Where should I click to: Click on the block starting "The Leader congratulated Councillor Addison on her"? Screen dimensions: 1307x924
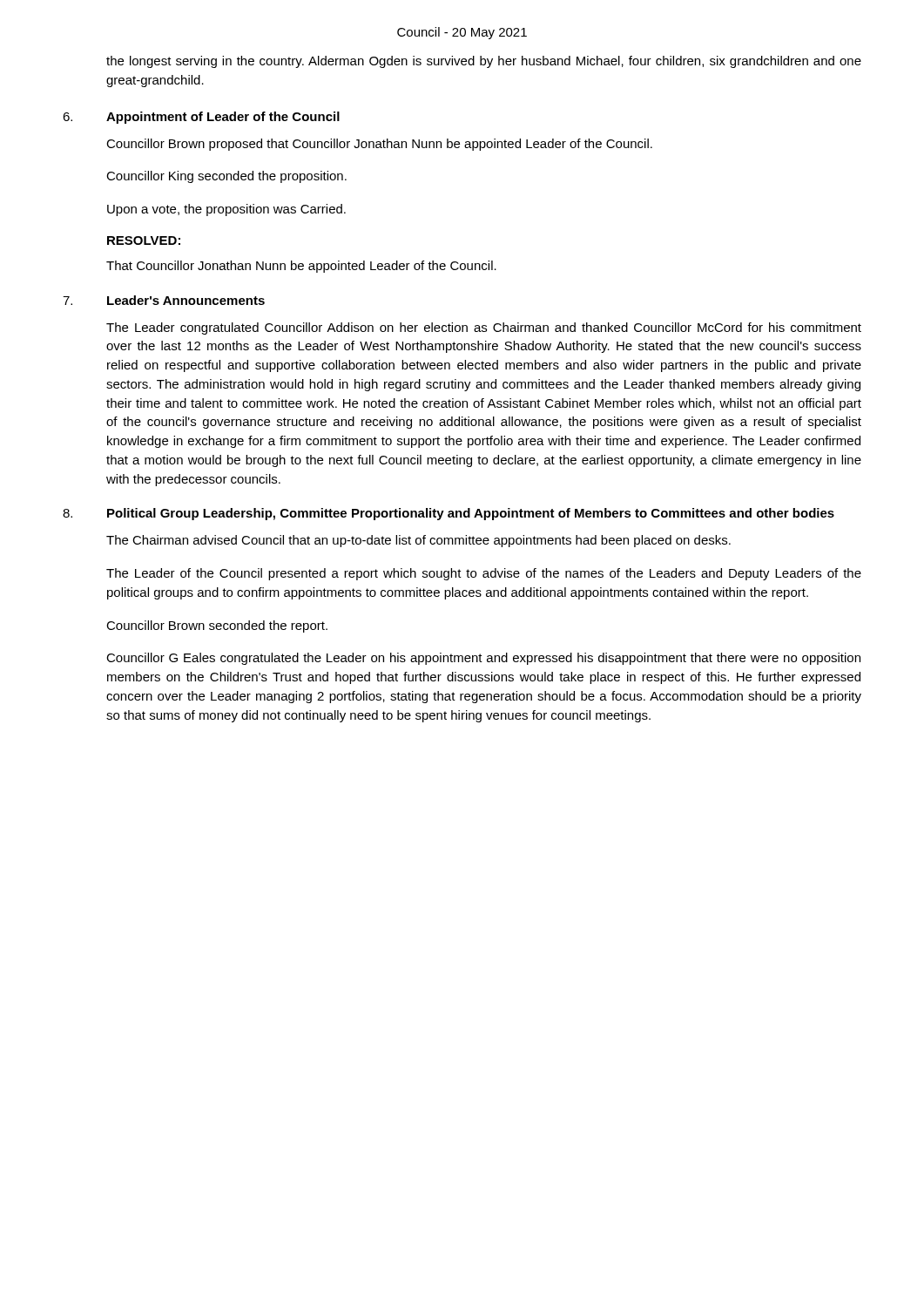coord(484,403)
